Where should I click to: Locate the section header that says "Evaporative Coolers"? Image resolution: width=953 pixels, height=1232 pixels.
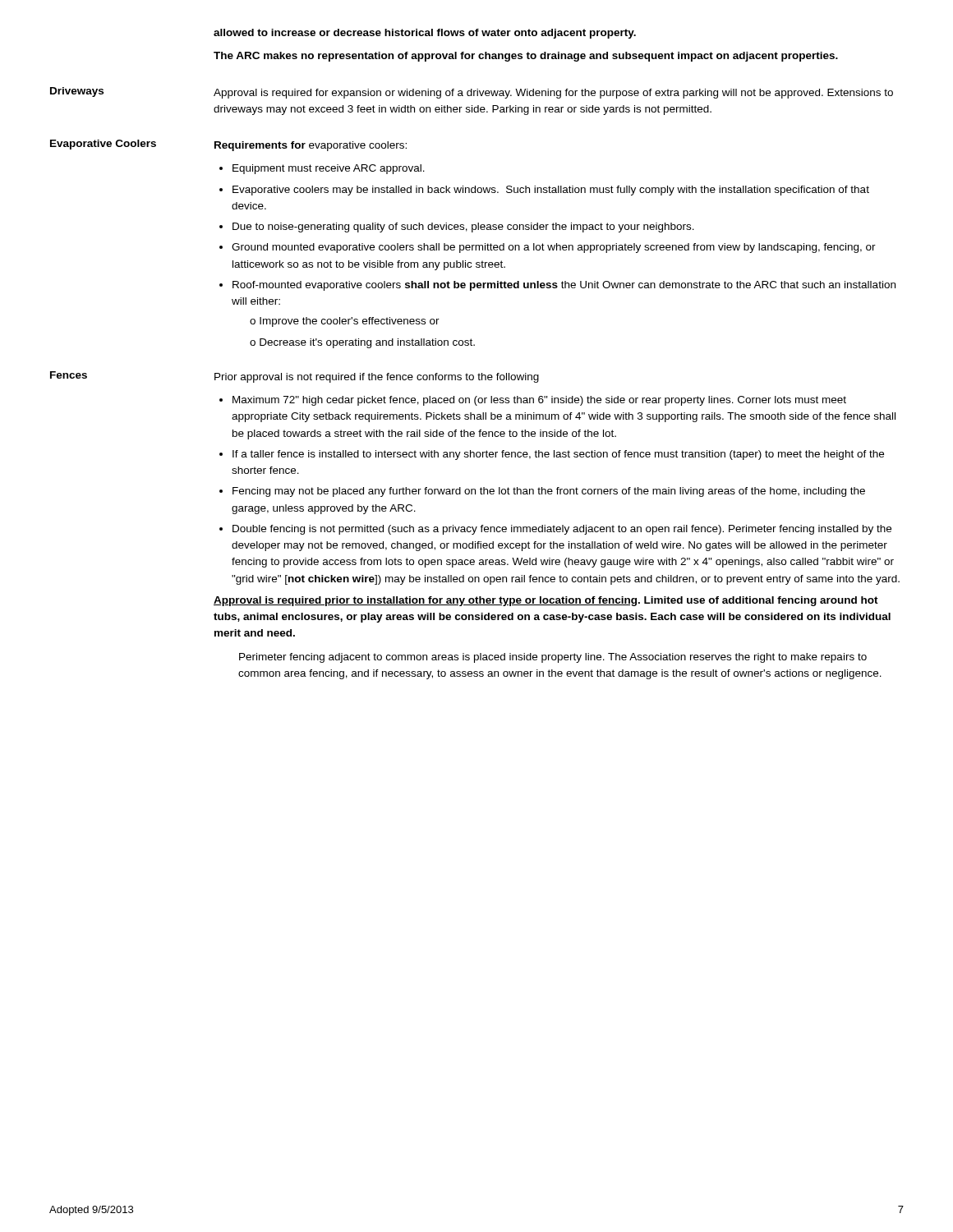103,143
